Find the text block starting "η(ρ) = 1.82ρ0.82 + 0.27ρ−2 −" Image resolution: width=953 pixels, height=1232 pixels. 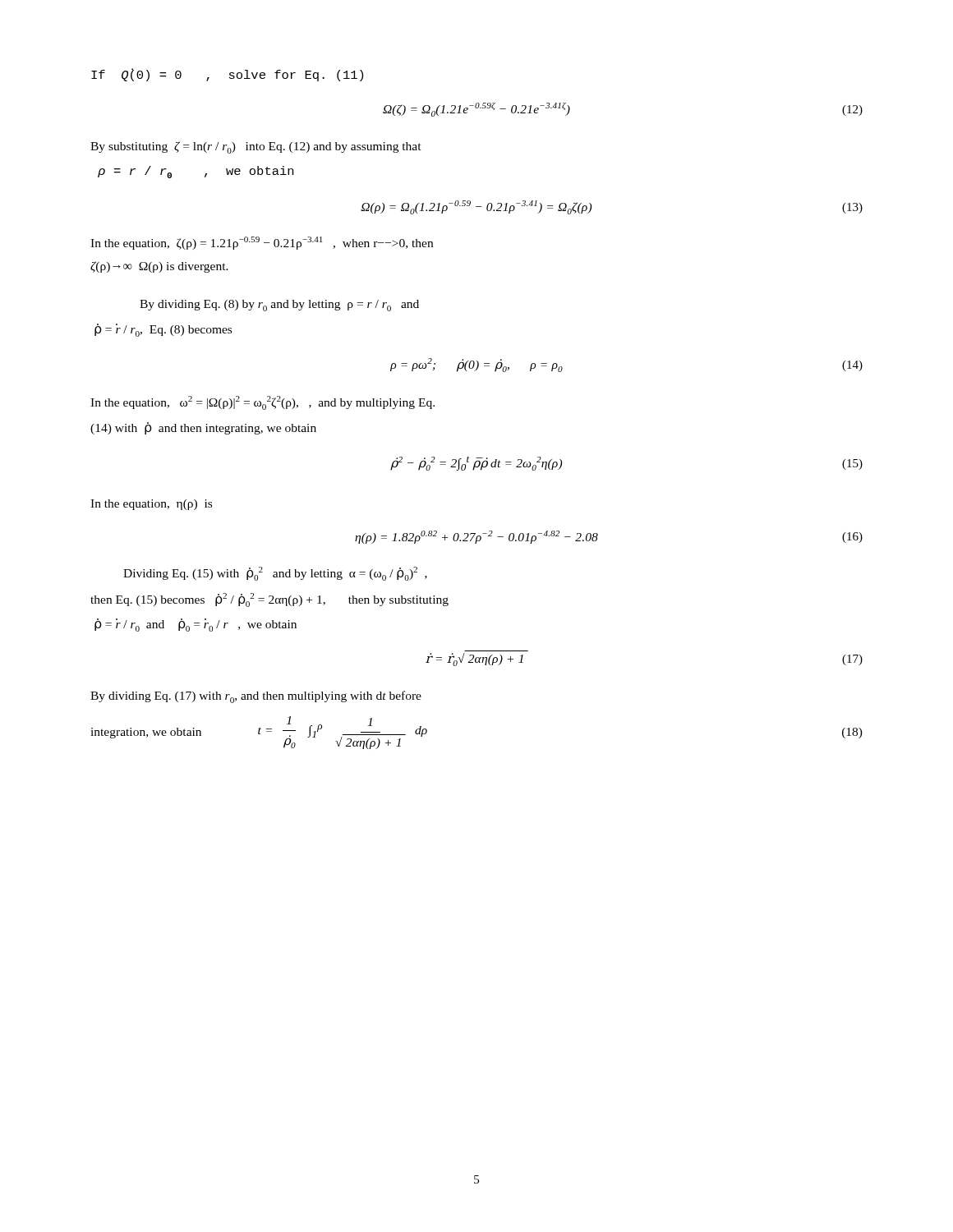tap(609, 537)
